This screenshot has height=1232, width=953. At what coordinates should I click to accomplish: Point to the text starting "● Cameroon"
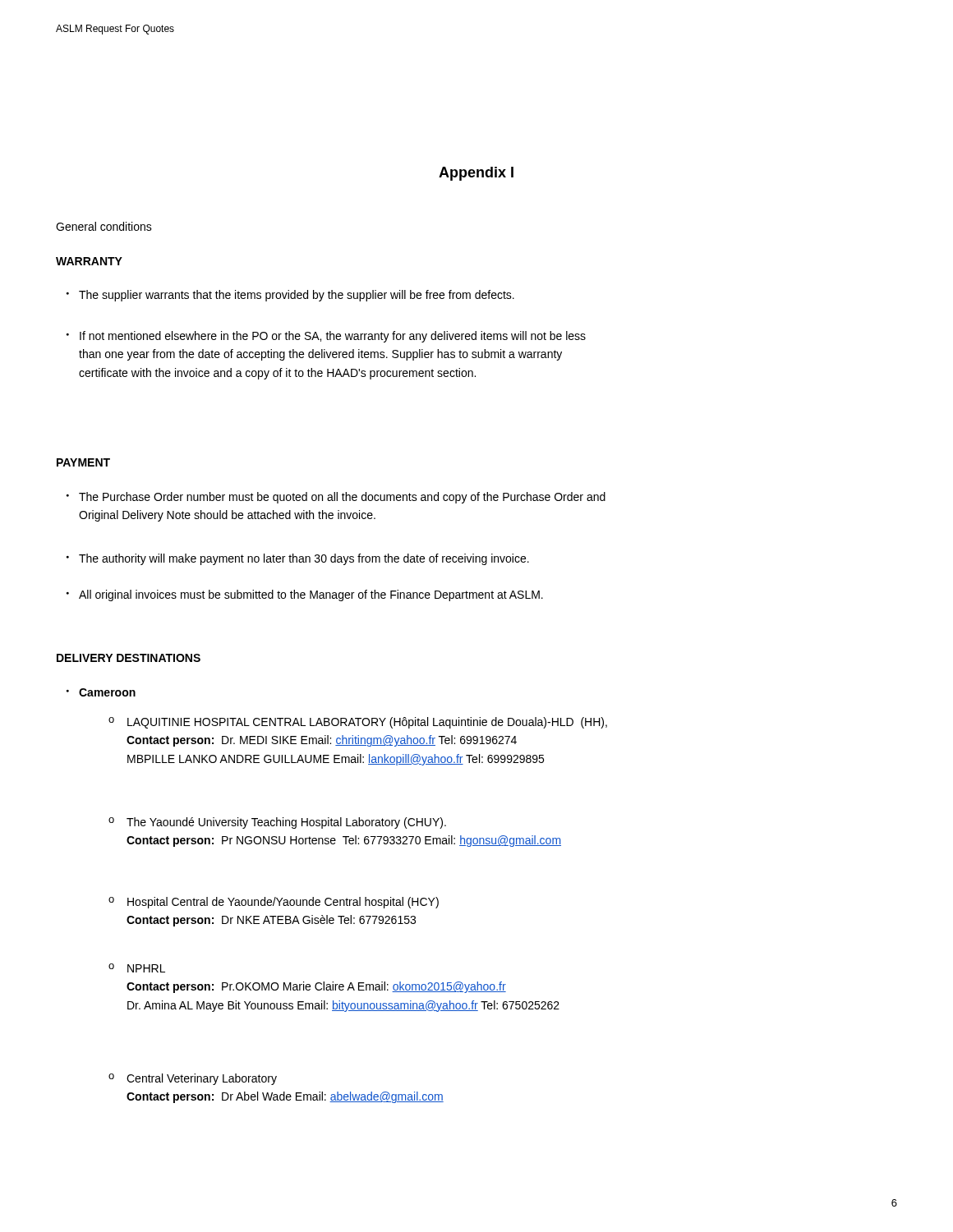[x=101, y=692]
